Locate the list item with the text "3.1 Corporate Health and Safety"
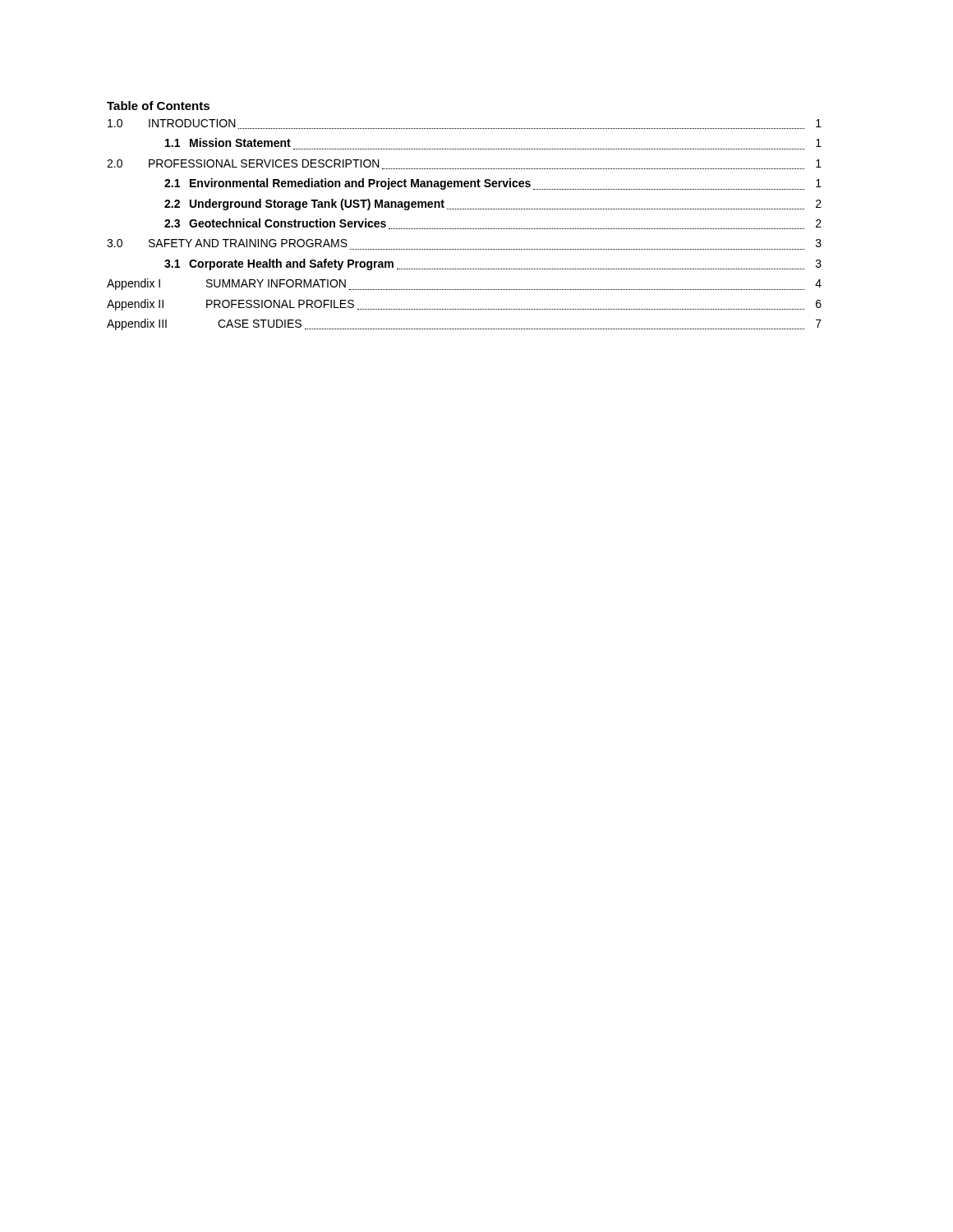 click(493, 264)
